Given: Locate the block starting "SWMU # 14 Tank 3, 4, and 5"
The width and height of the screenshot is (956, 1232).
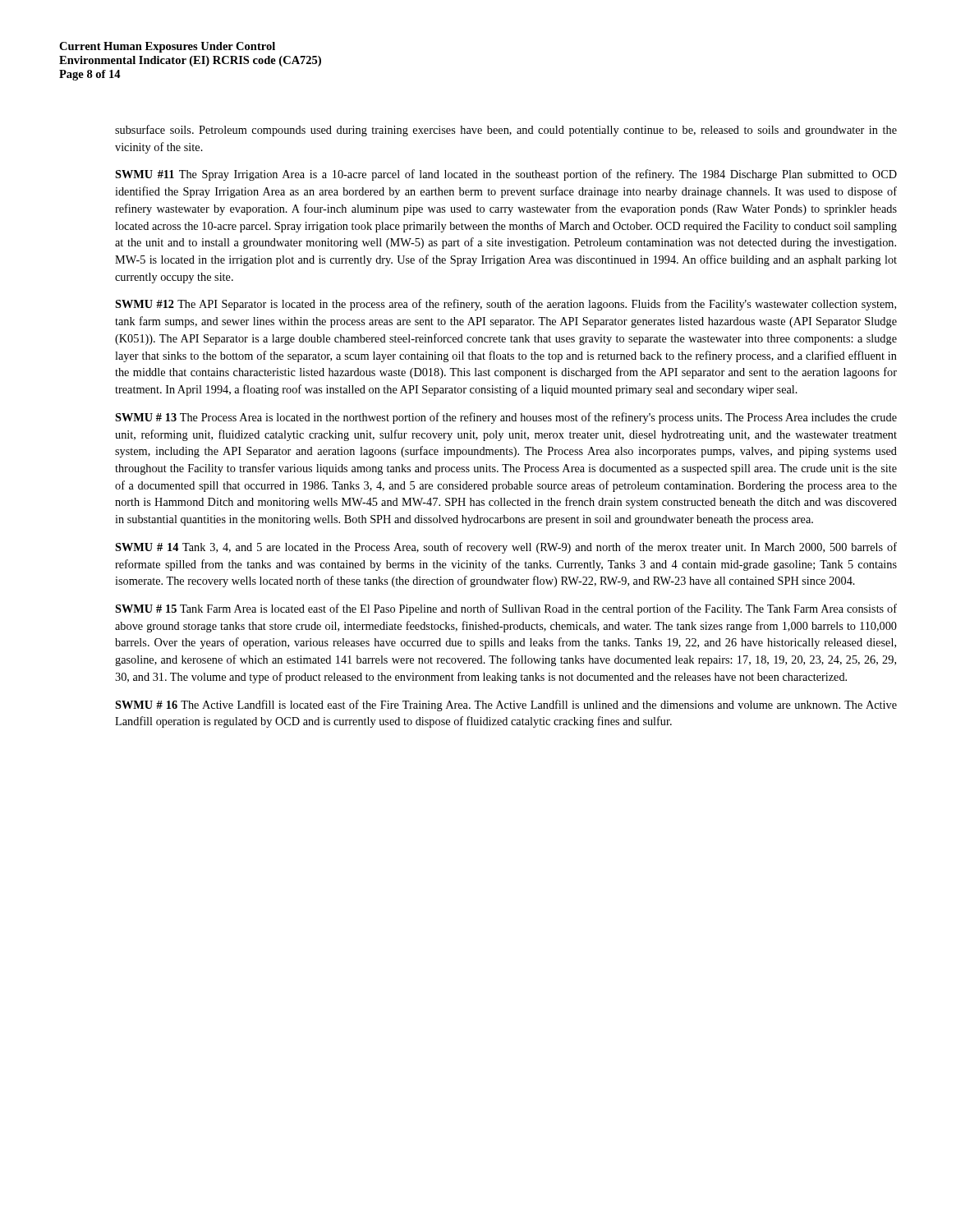Looking at the screenshot, I should [506, 564].
